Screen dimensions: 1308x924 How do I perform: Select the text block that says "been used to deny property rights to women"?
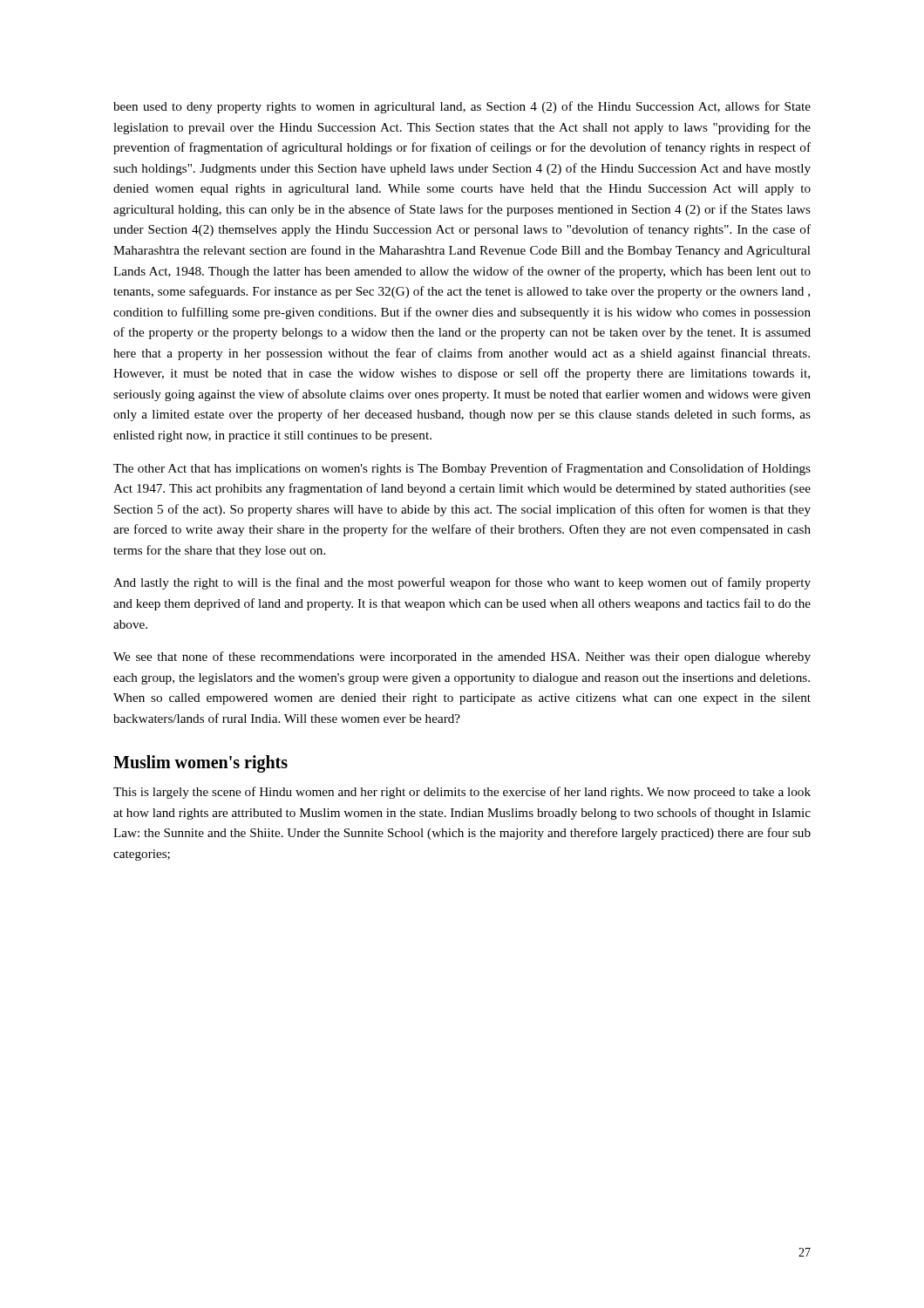(x=462, y=270)
